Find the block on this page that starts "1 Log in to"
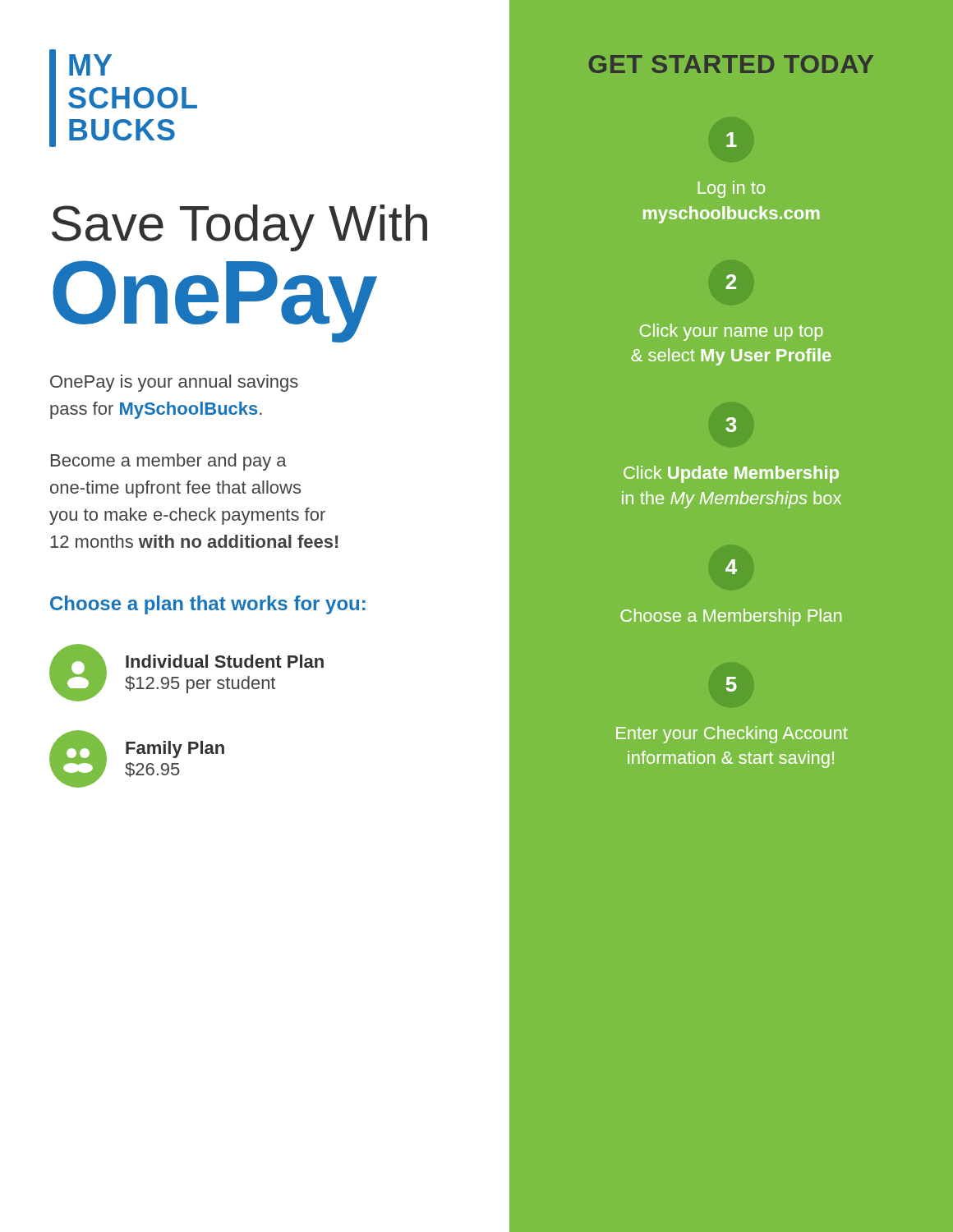 (731, 171)
